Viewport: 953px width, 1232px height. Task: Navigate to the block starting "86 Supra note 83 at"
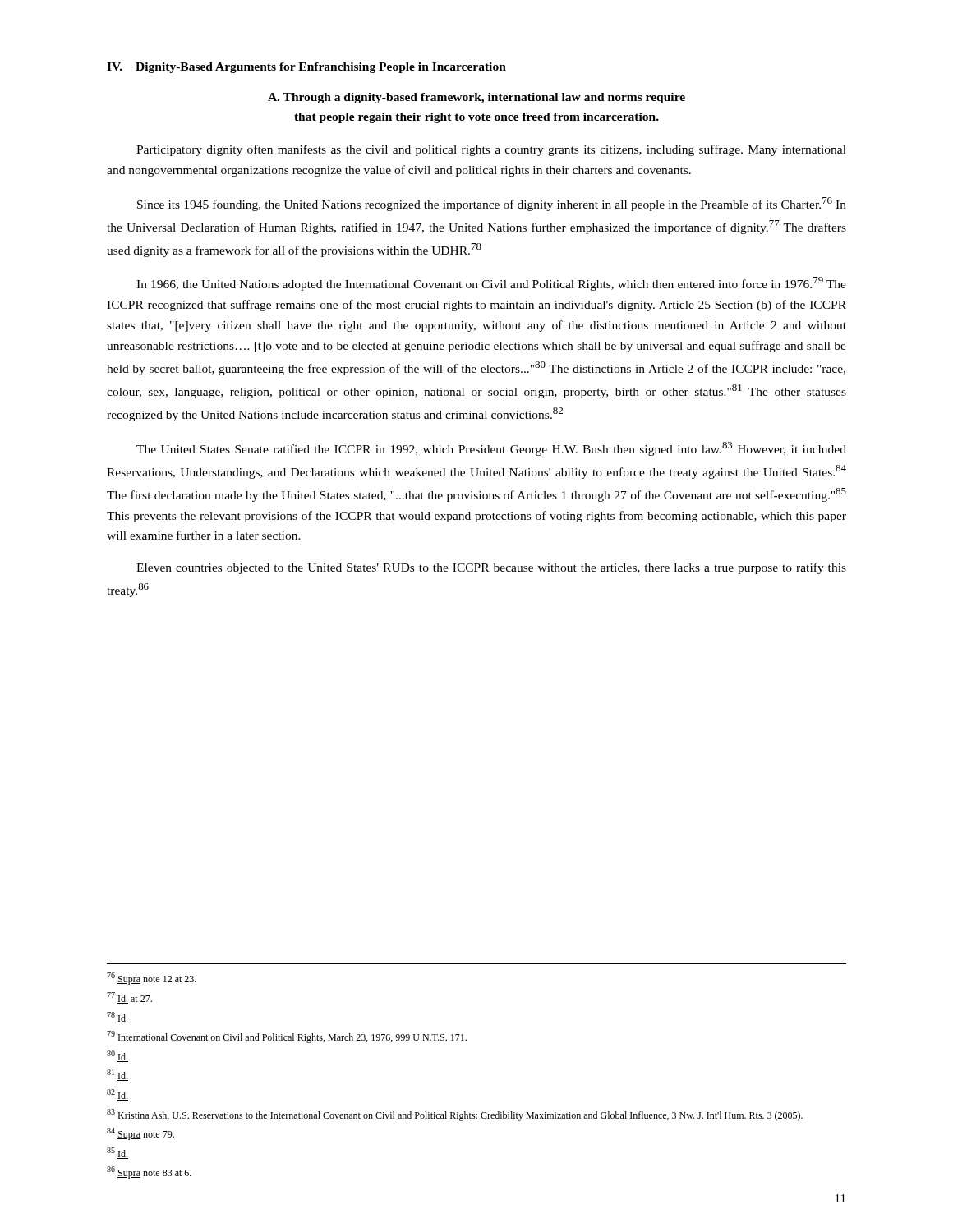click(x=149, y=1172)
